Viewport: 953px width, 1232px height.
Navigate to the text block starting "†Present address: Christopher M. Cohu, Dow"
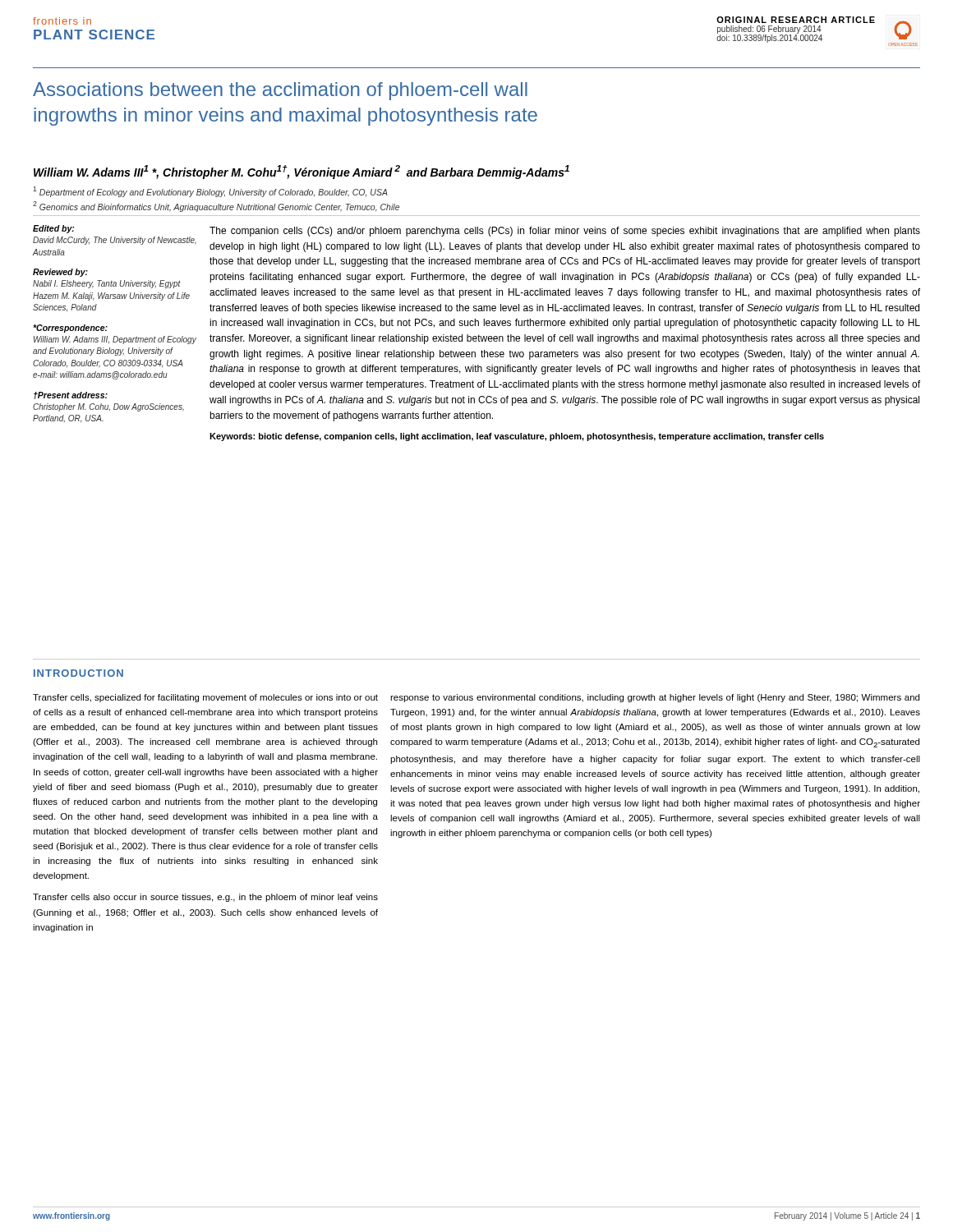click(115, 407)
